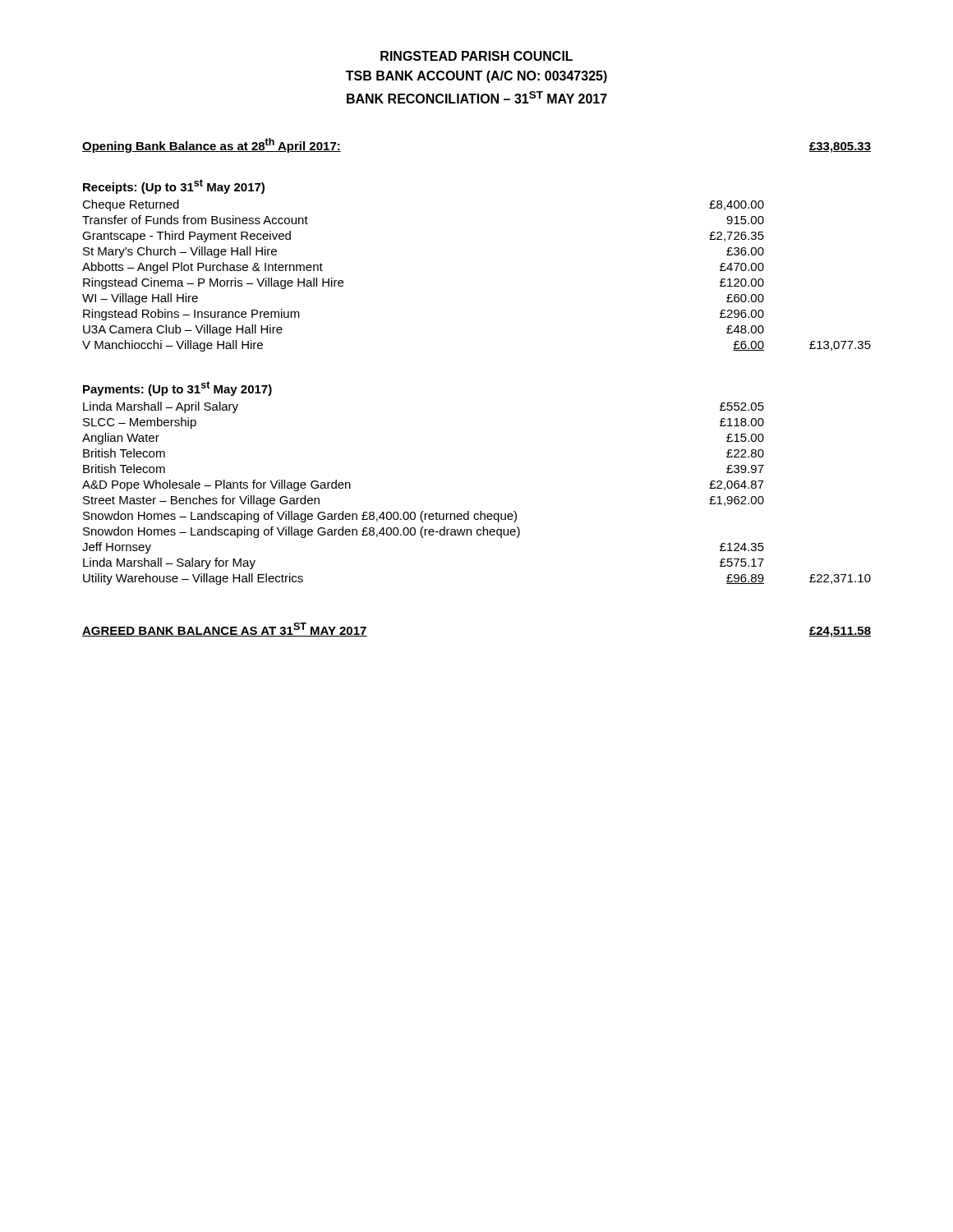The height and width of the screenshot is (1232, 953).
Task: Find the element starting "Payments: (Up to 31st May 2017)"
Action: point(177,388)
